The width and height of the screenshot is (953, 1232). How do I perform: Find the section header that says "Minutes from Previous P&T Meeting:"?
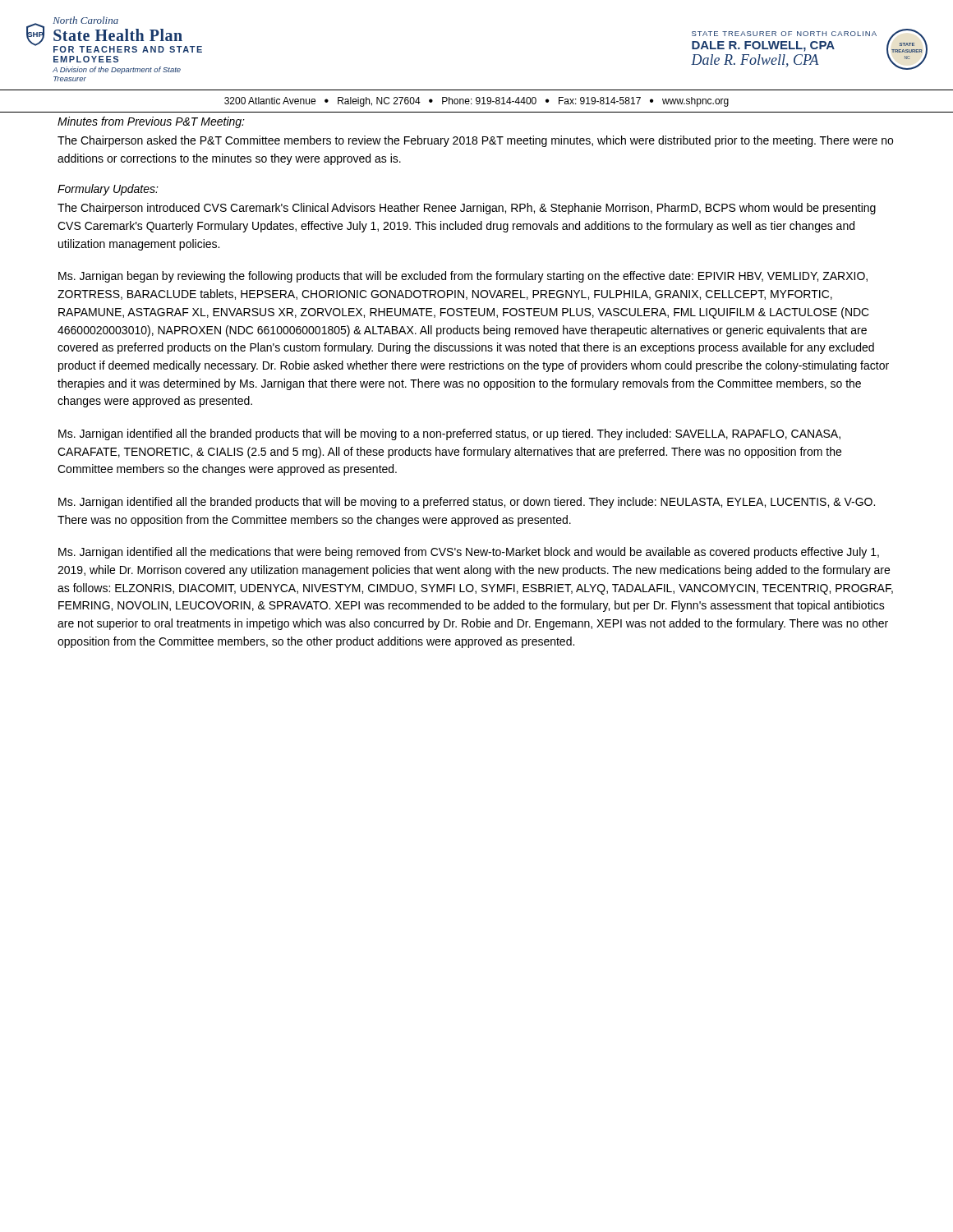point(151,122)
